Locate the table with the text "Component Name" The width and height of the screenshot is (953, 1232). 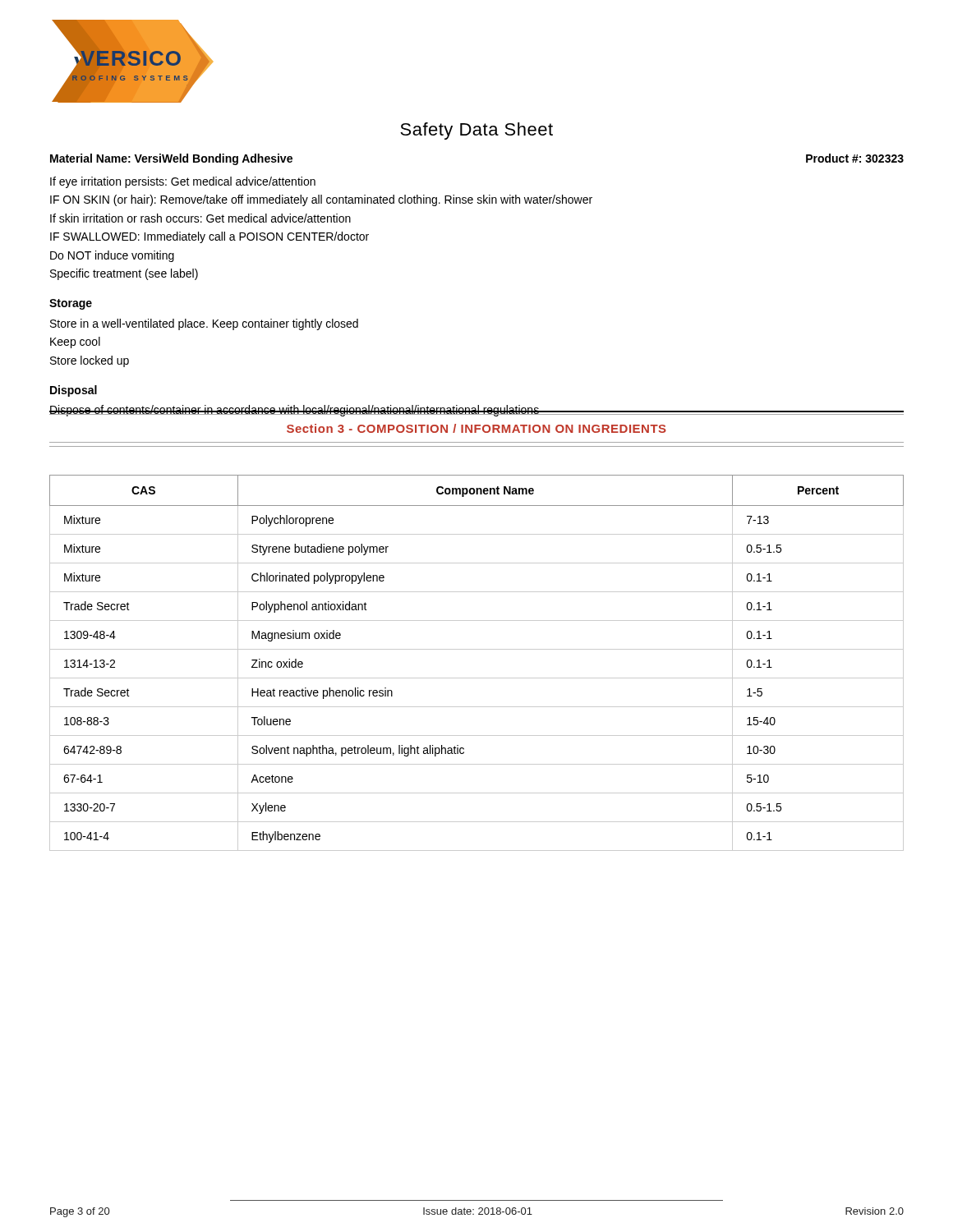click(476, 663)
